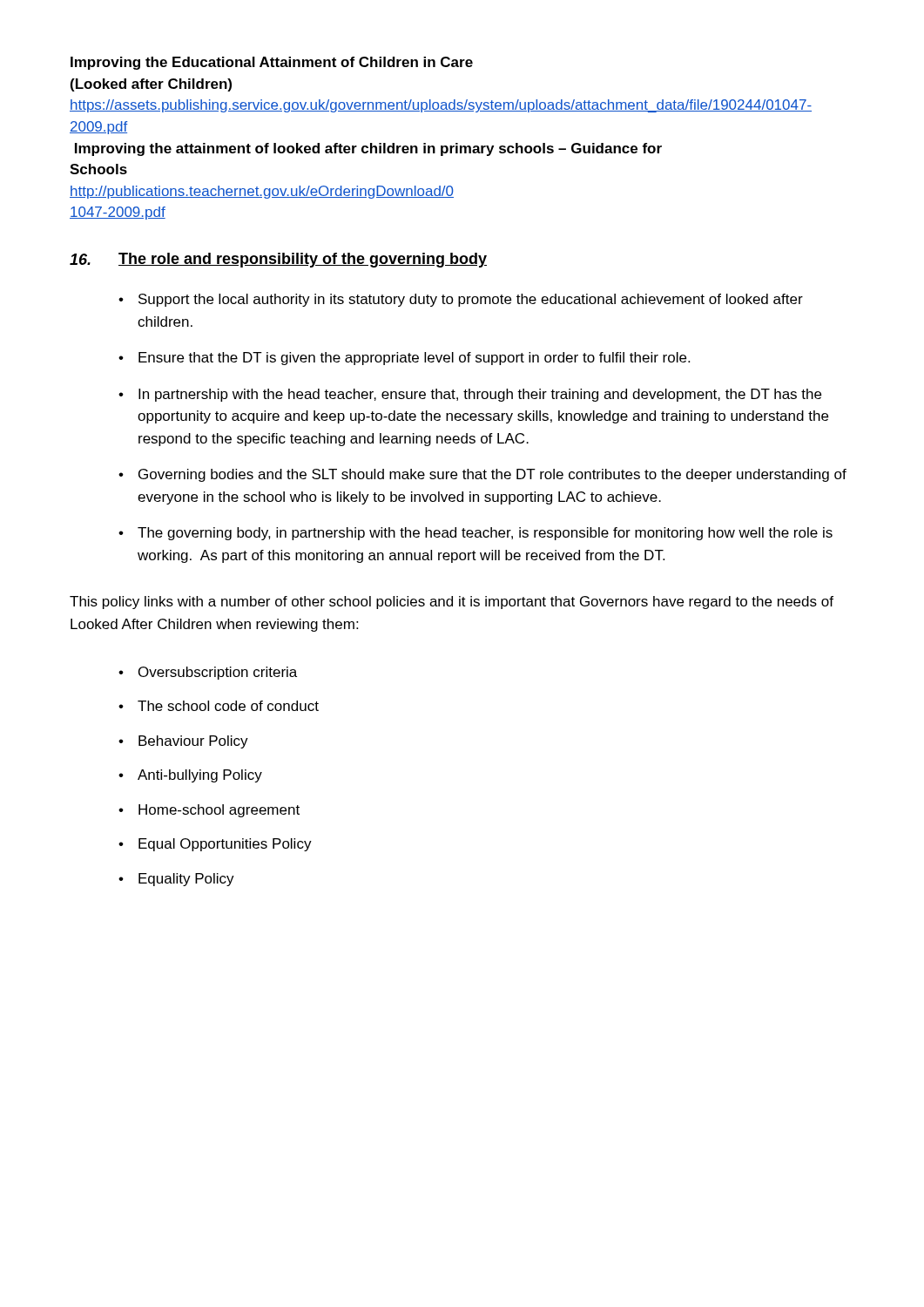
Task: Select the text starting "Support the local"
Action: coord(470,311)
